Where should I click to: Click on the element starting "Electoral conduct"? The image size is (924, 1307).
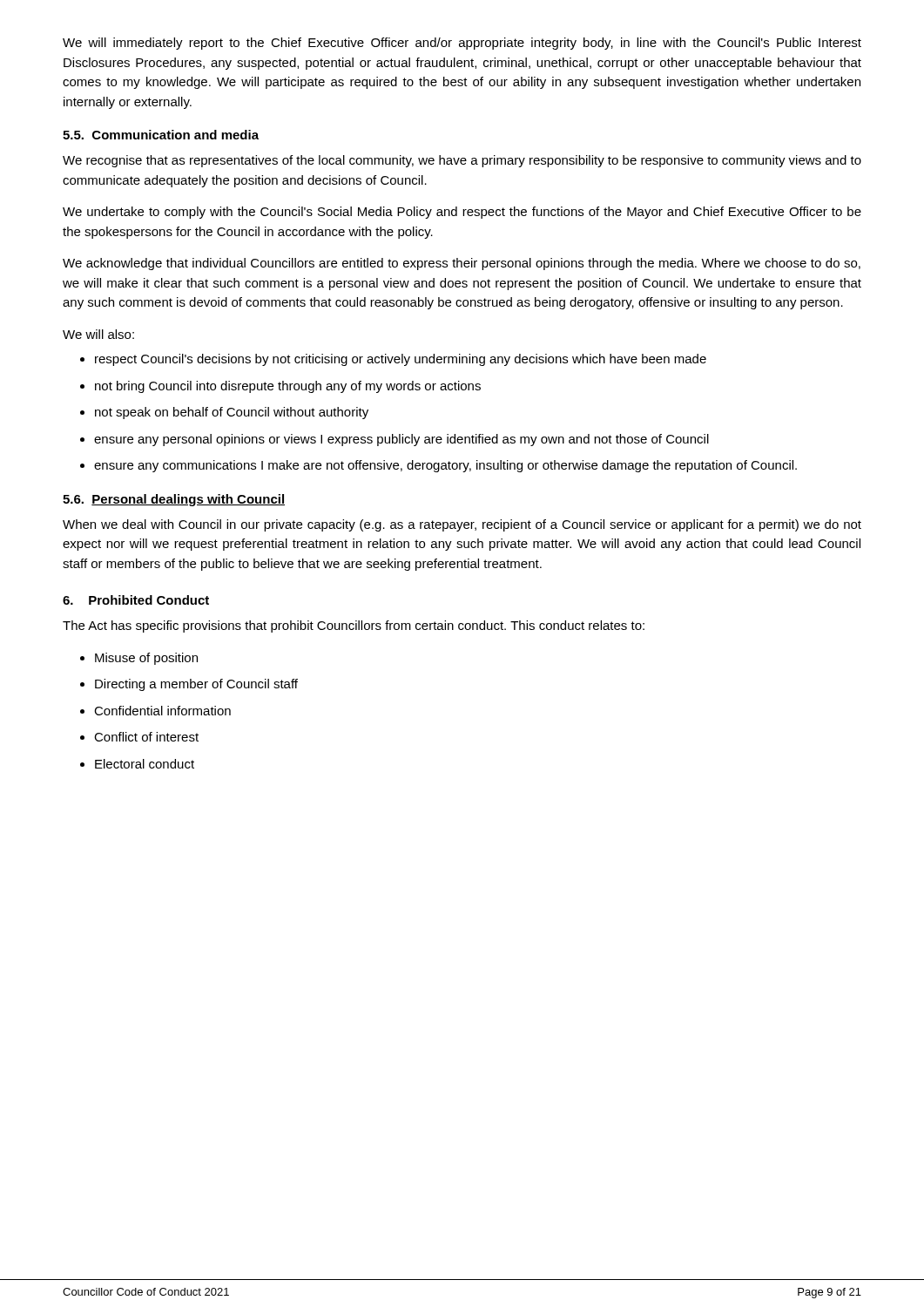tap(144, 763)
